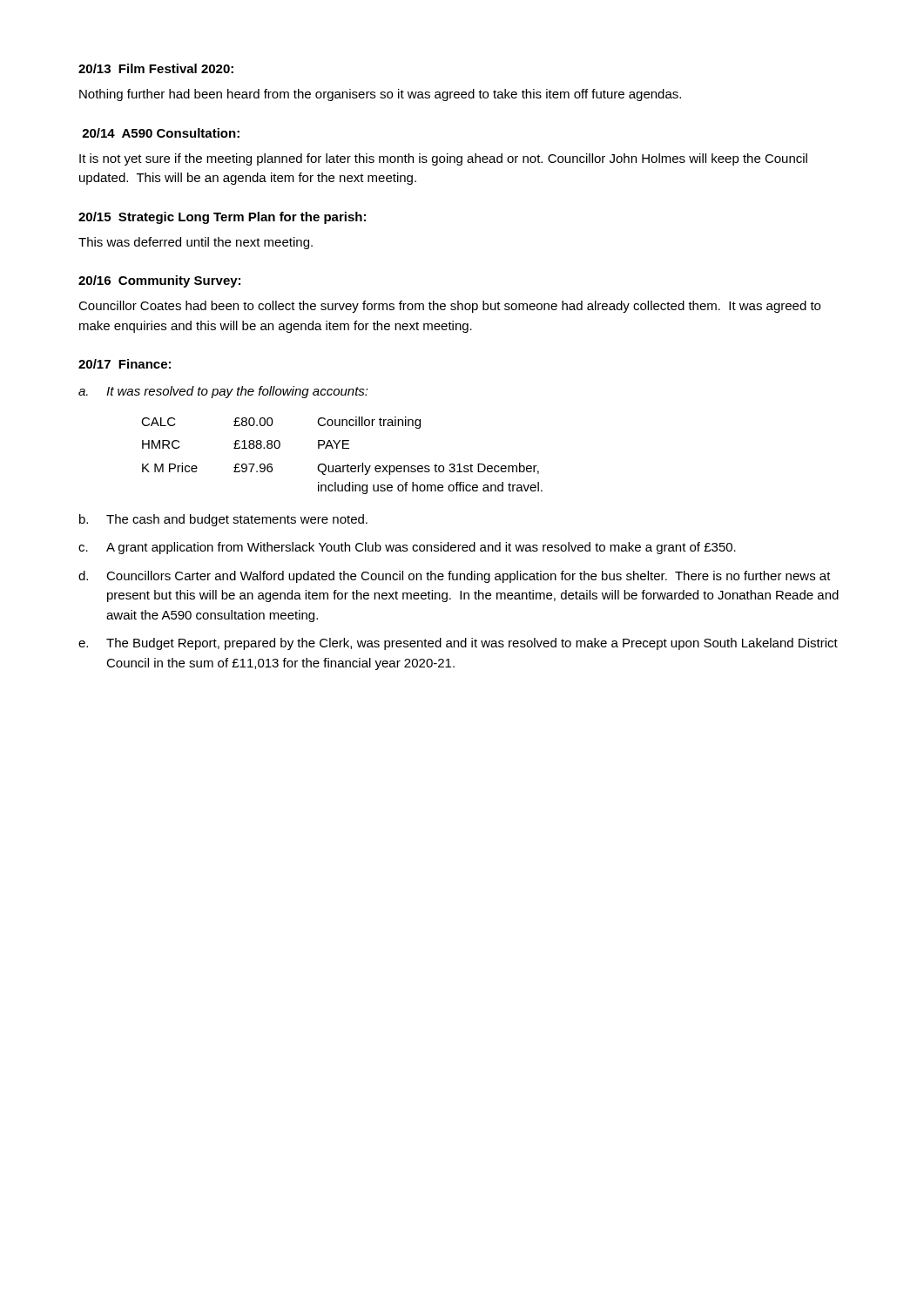Find the passage starting "c. A grant application from Witherslack"
Screen dimensions: 1307x924
[407, 547]
